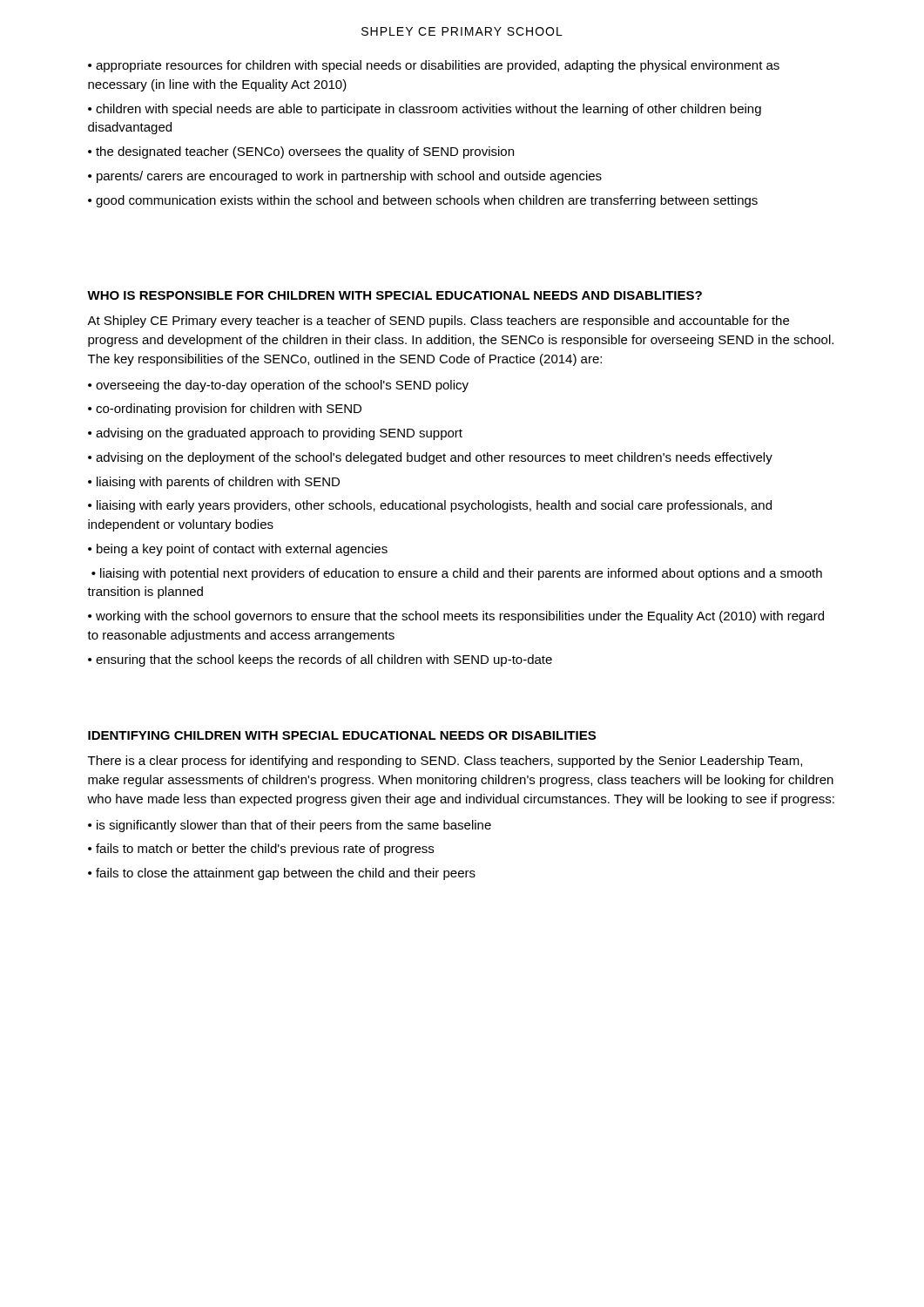The image size is (924, 1307).
Task: Select the passage starting "• liaising with potential"
Action: point(455,582)
